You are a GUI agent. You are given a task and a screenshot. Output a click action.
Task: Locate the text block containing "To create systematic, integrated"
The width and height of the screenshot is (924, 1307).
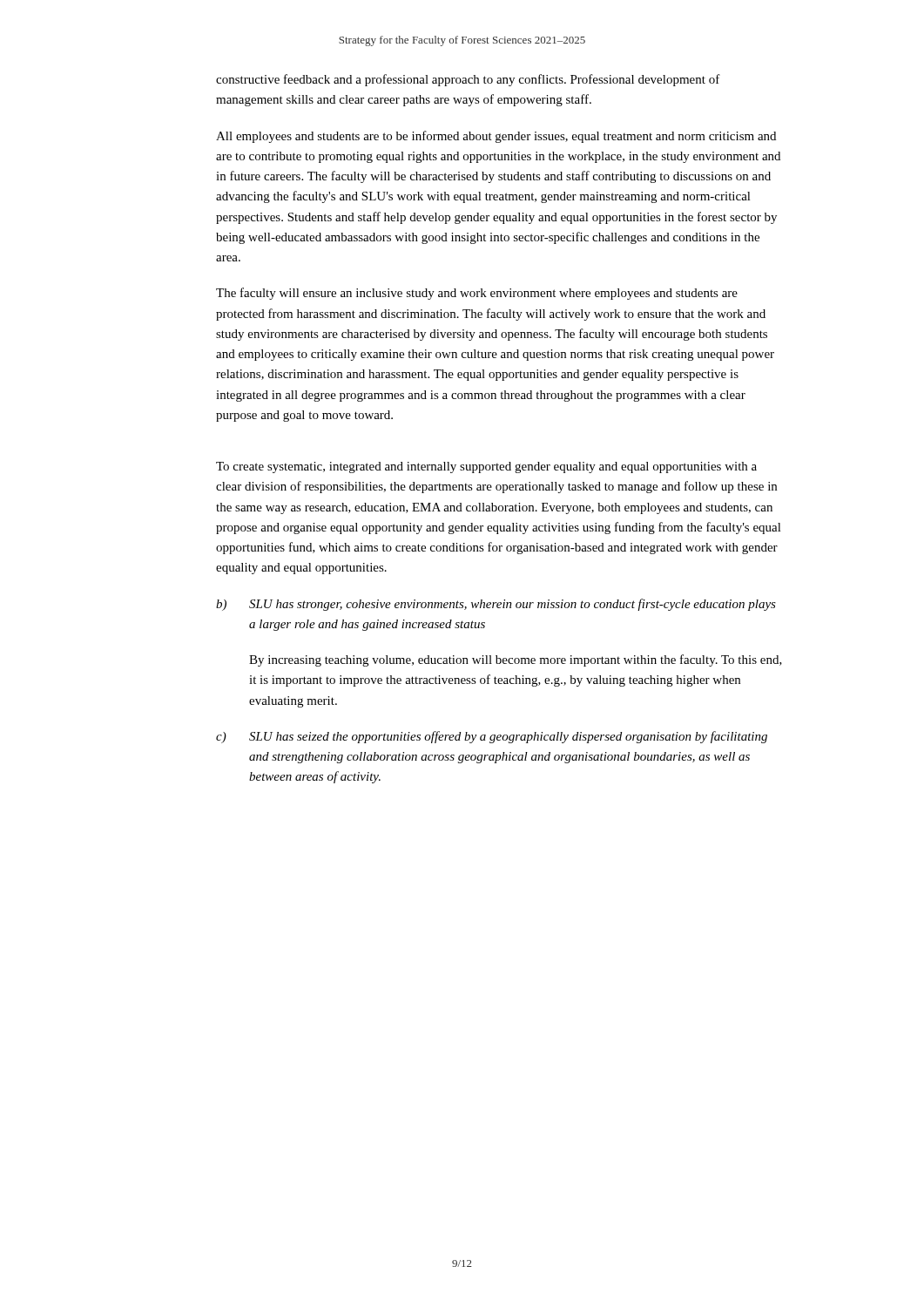tap(499, 517)
